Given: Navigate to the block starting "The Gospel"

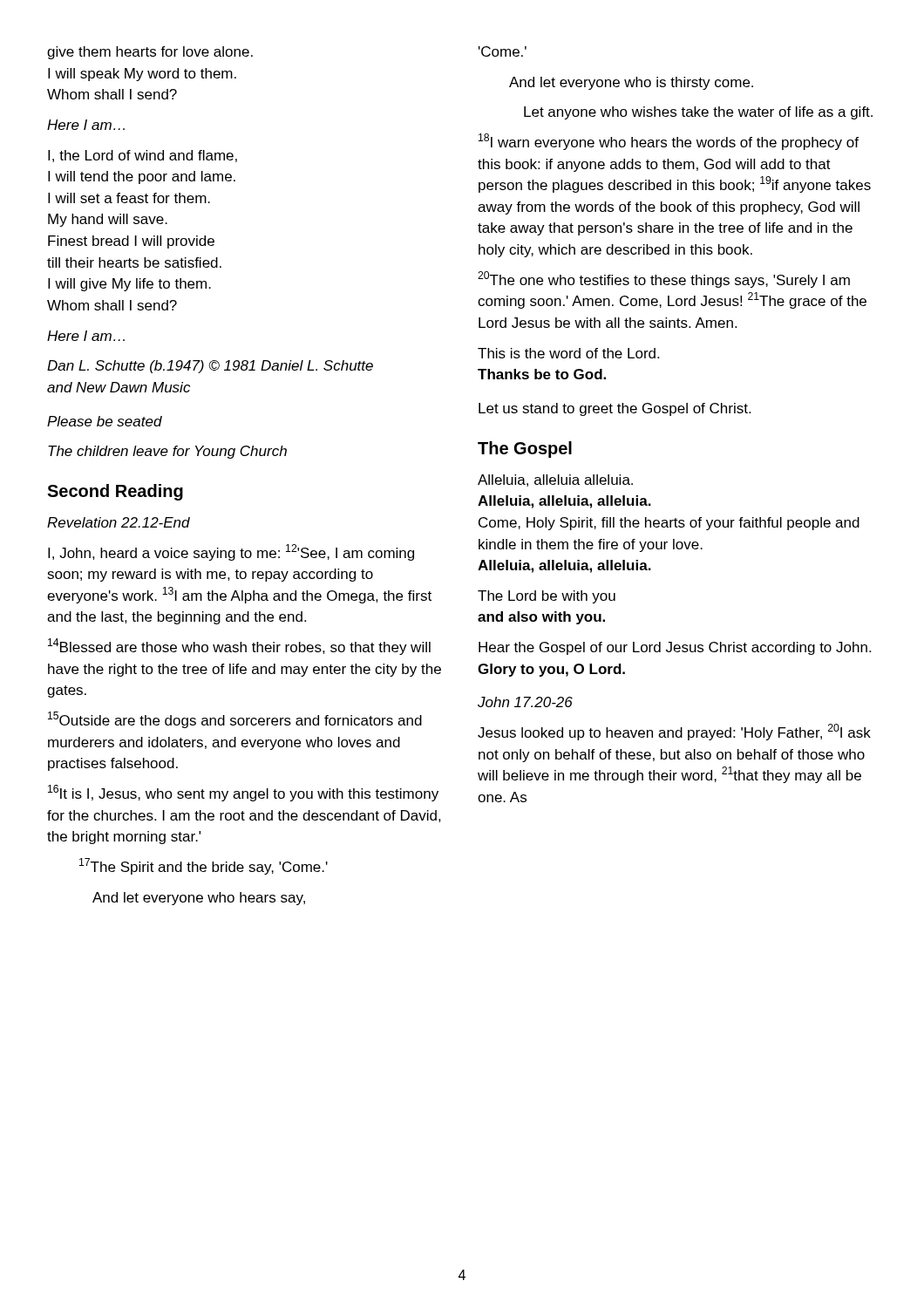Looking at the screenshot, I should coord(525,450).
